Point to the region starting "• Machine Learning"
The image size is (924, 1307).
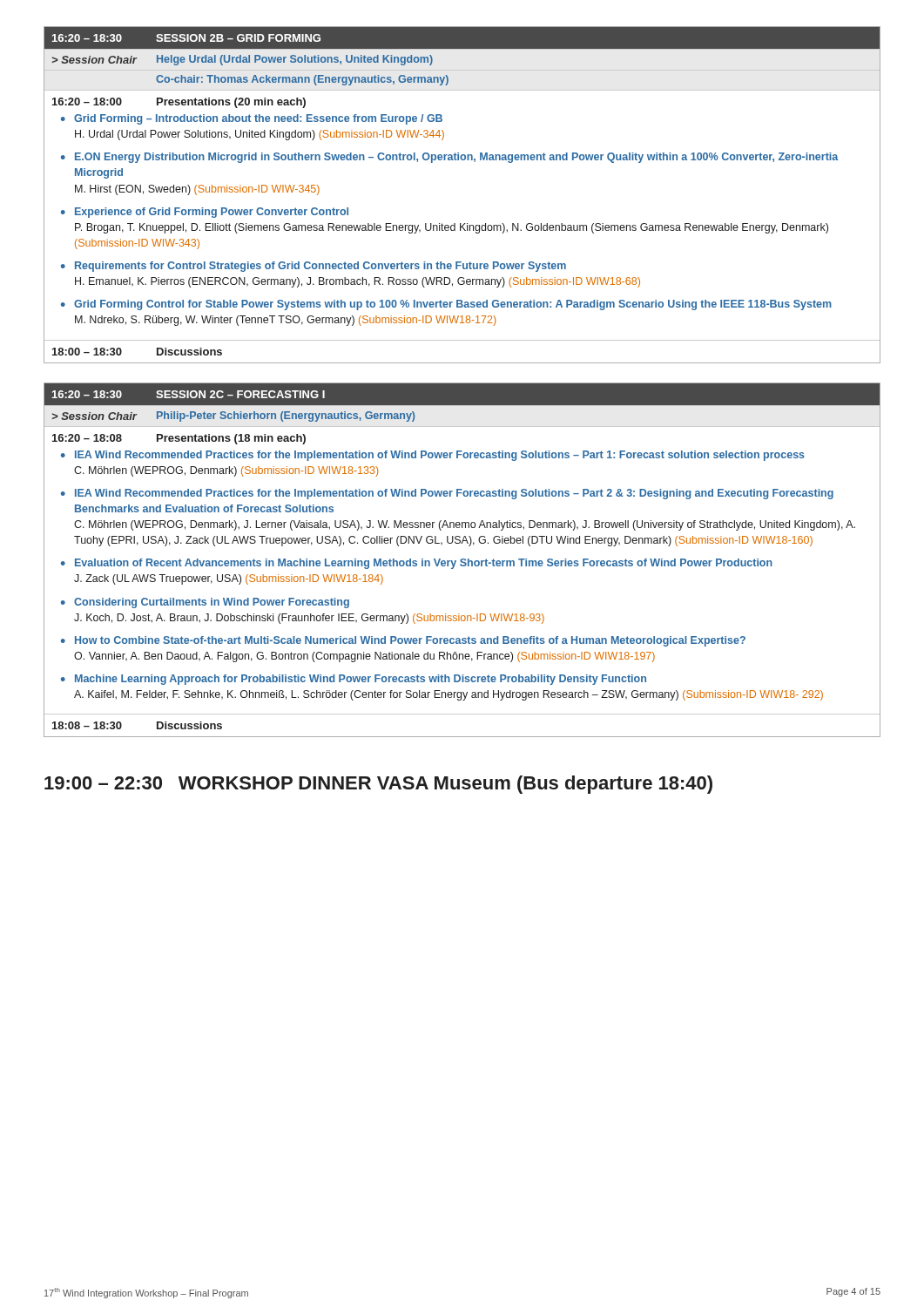pos(442,687)
